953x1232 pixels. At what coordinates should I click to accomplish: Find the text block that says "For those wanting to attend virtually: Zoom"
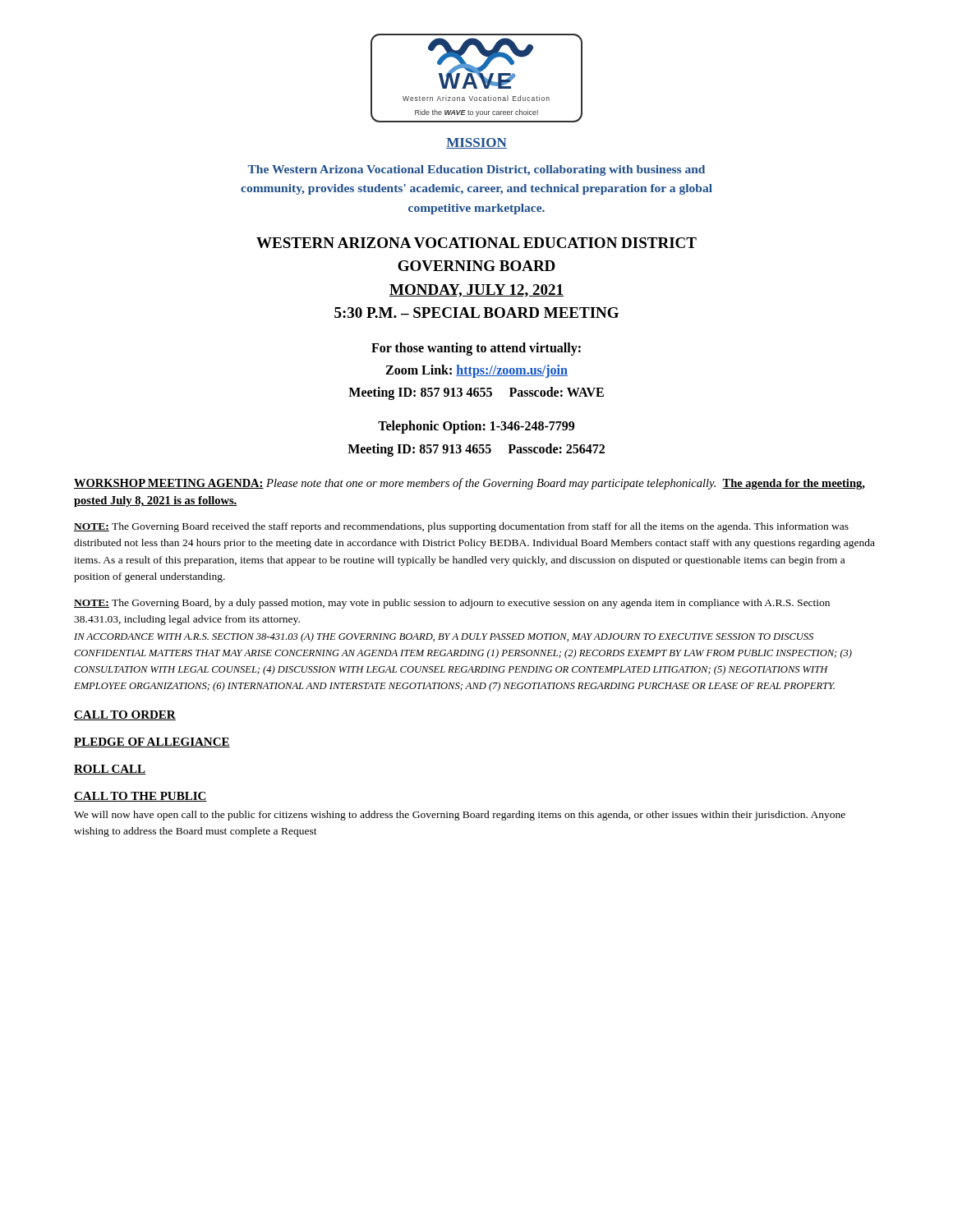tap(476, 370)
